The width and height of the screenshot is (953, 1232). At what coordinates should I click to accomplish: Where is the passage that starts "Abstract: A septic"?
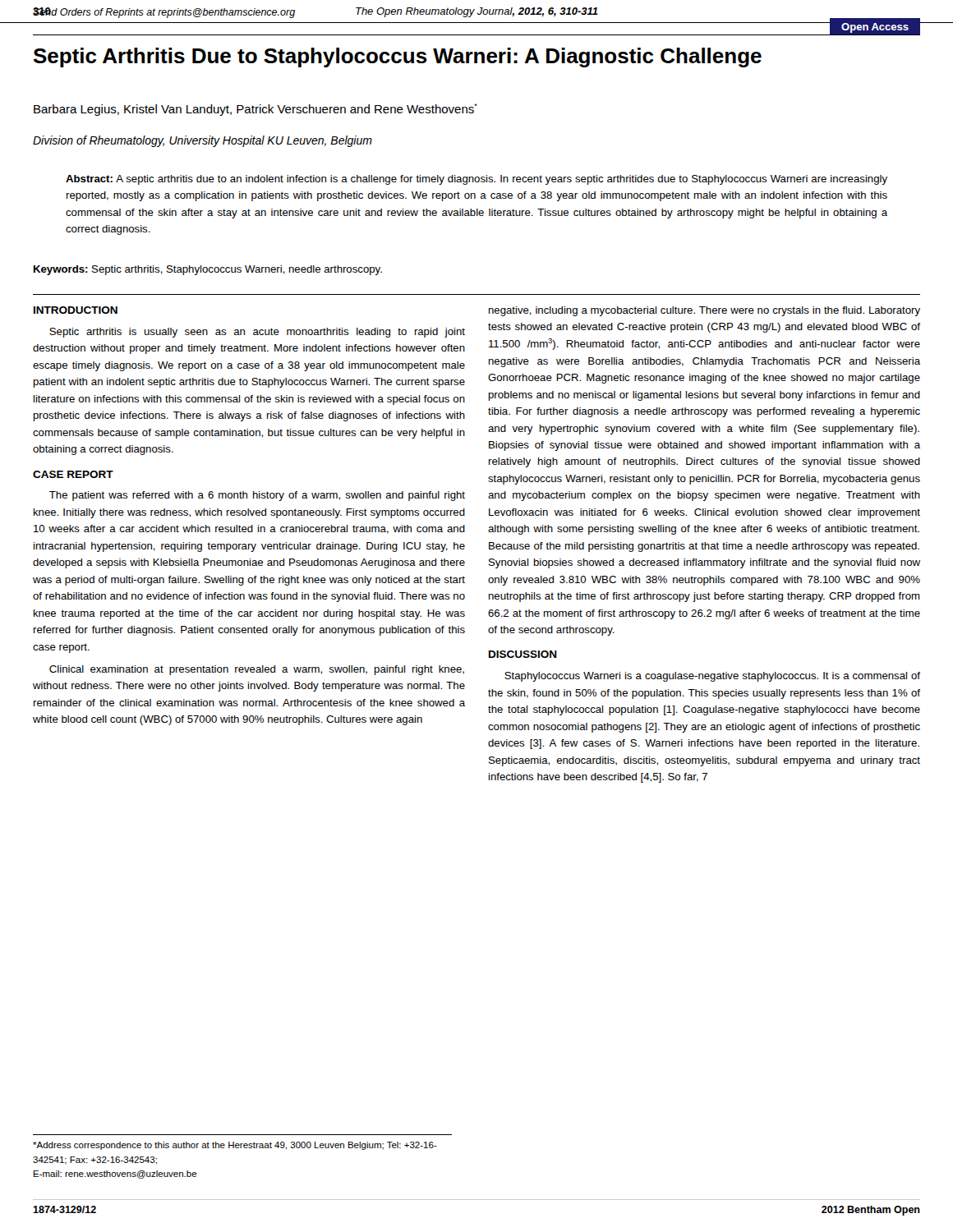click(476, 204)
